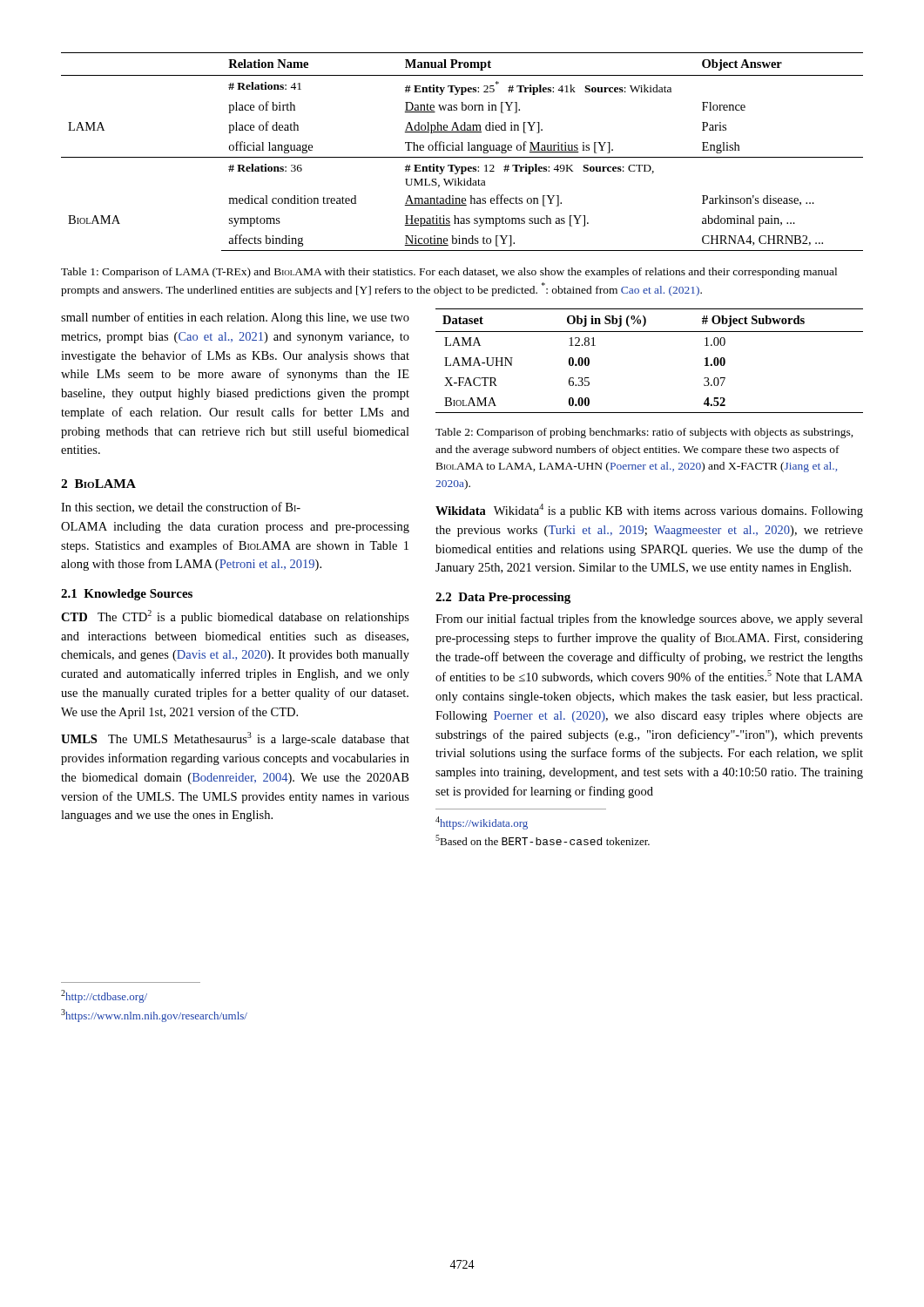Locate the caption with the text "Table 2: Comparison of probing benchmarks: ratio"
Screen dimensions: 1307x924
(x=645, y=457)
